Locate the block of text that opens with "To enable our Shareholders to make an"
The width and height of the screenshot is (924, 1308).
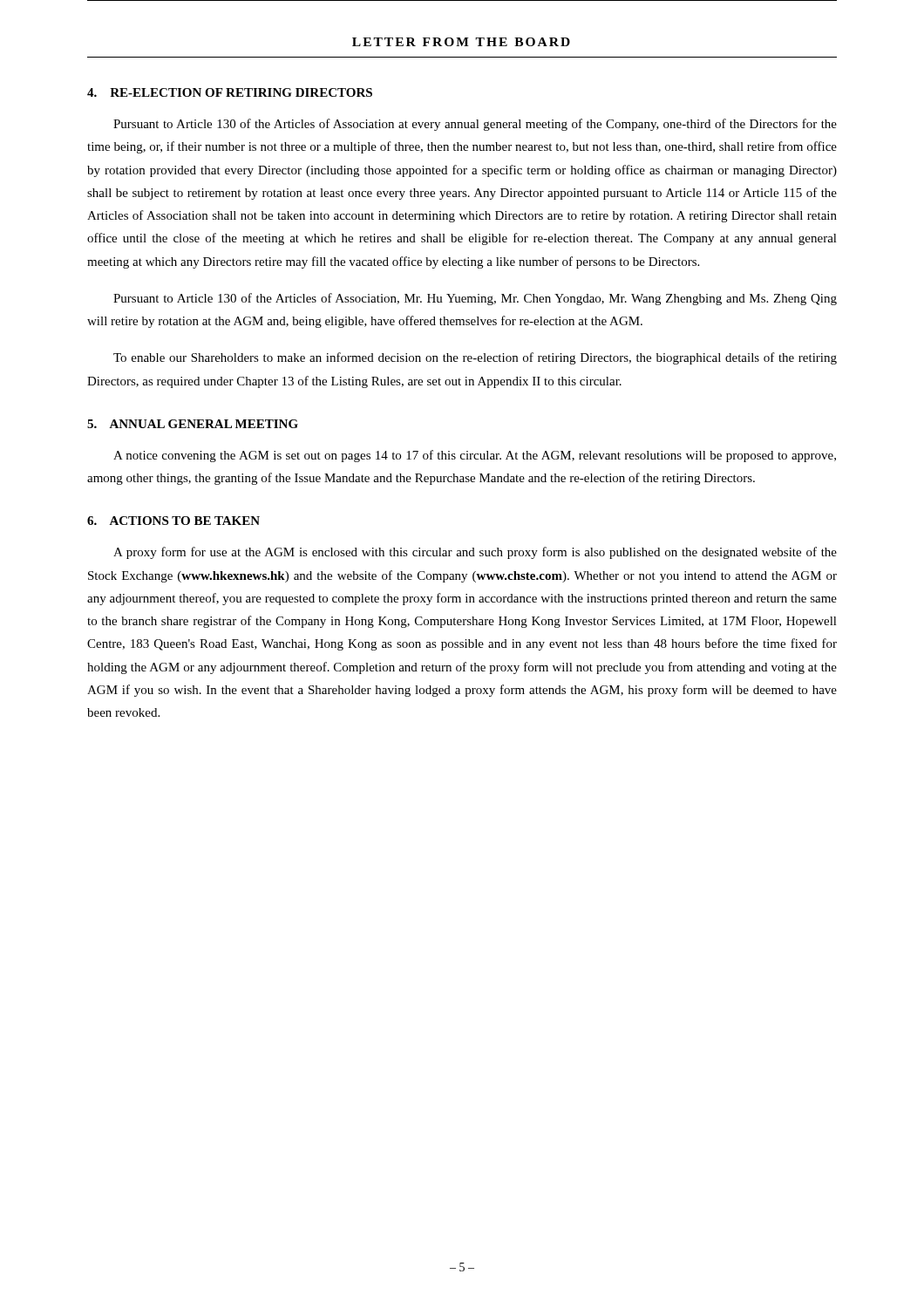click(x=462, y=369)
